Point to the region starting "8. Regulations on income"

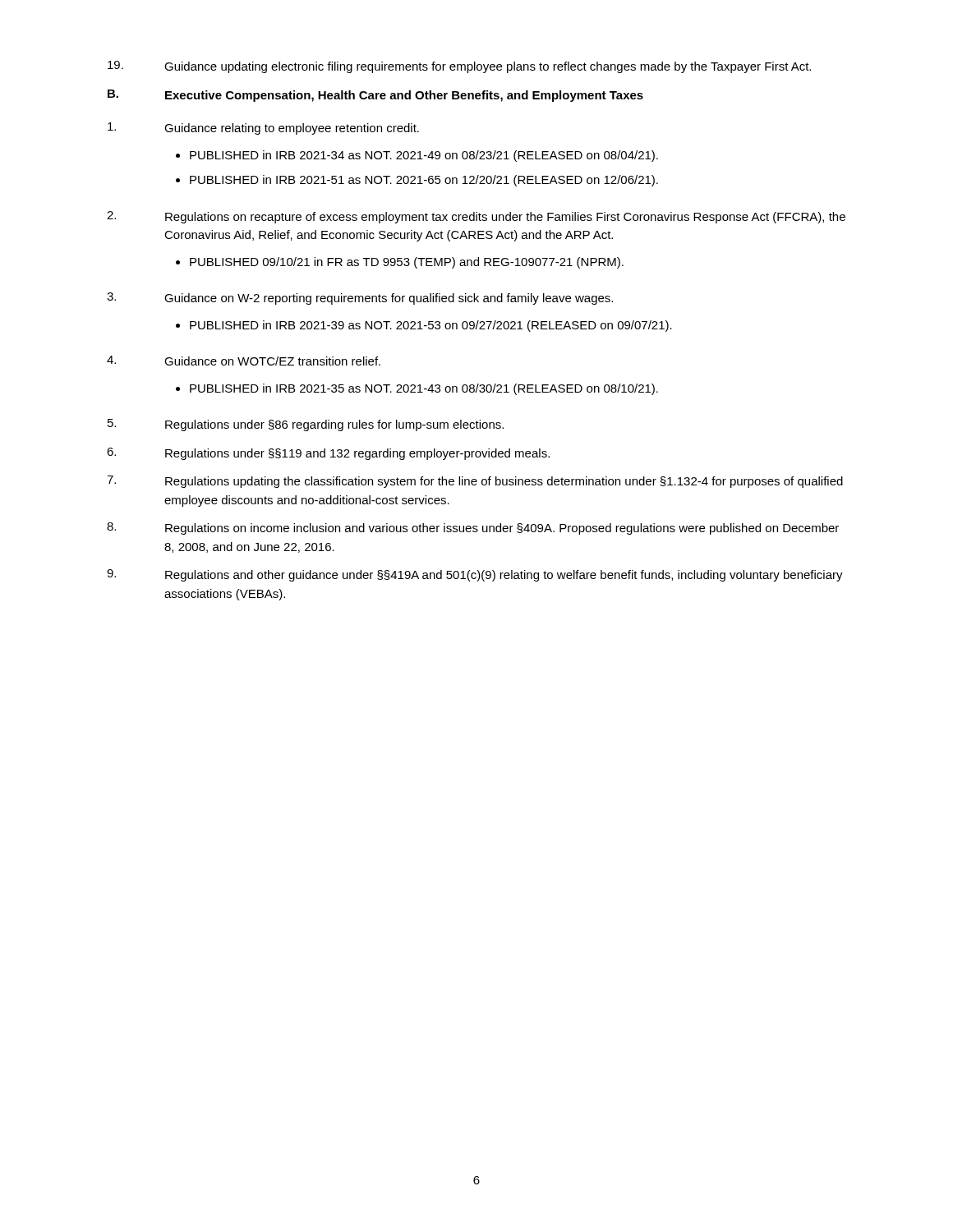click(x=476, y=538)
